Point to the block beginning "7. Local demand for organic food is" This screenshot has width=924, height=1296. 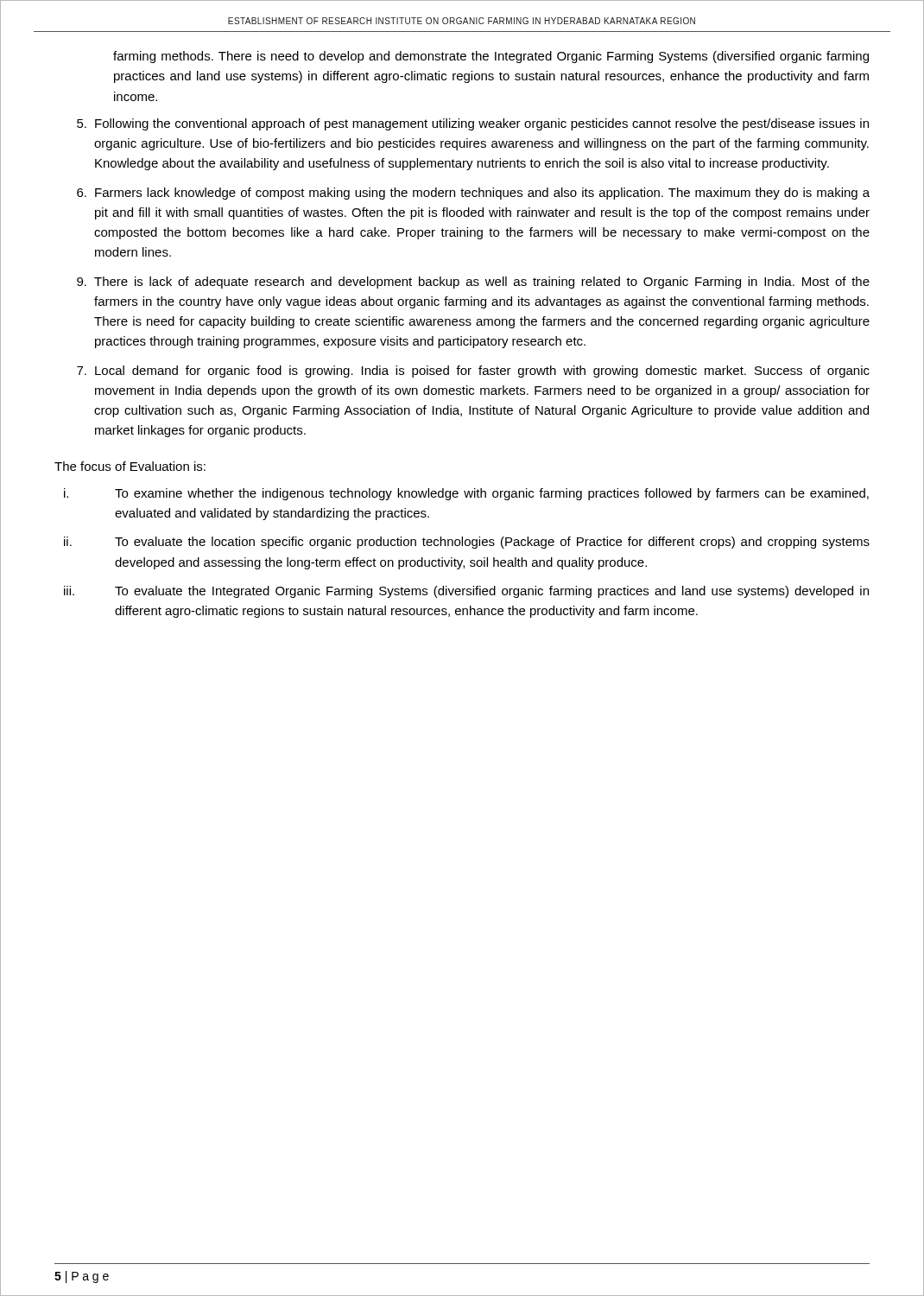tap(462, 400)
